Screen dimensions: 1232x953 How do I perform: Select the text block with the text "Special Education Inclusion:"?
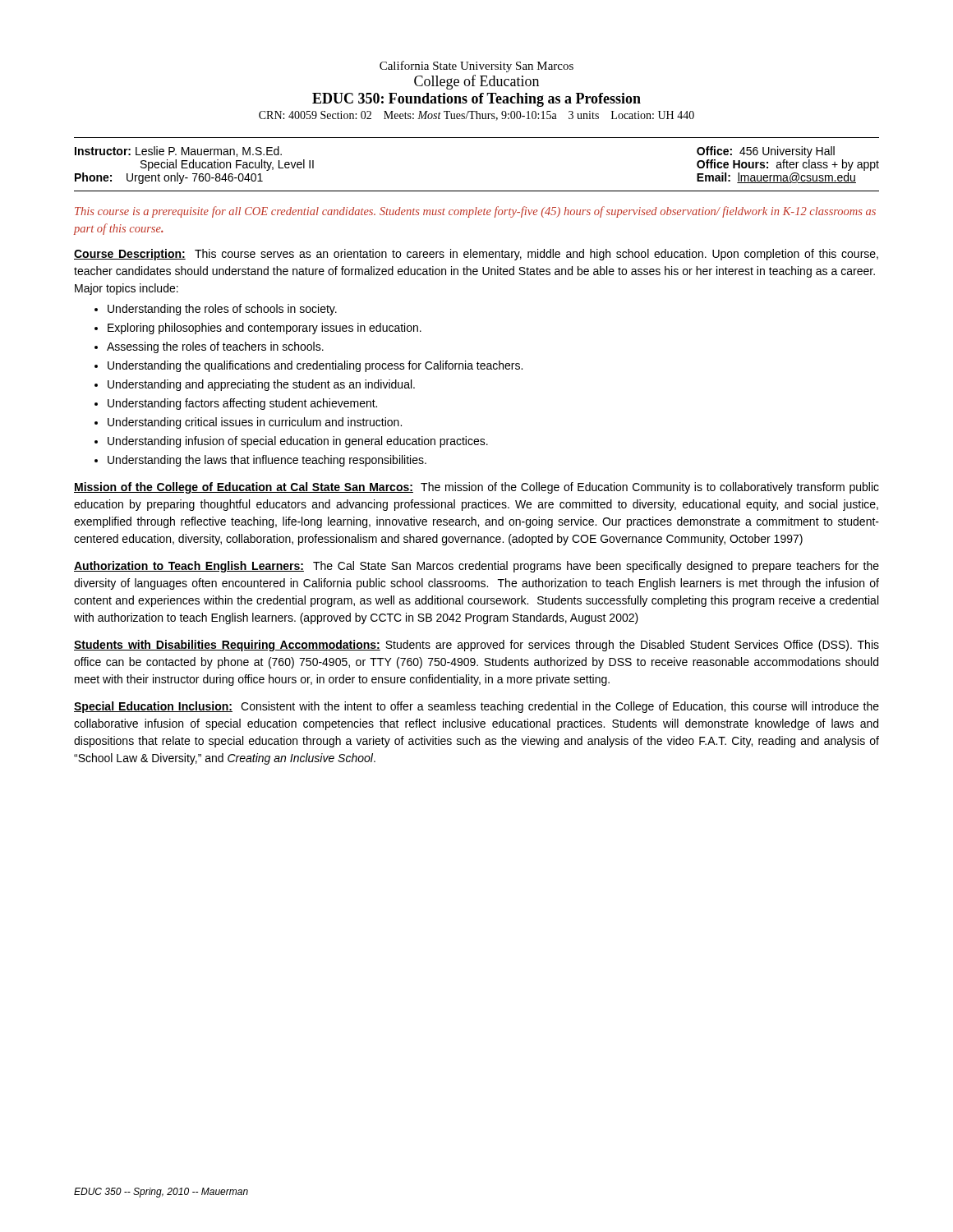pyautogui.click(x=476, y=732)
